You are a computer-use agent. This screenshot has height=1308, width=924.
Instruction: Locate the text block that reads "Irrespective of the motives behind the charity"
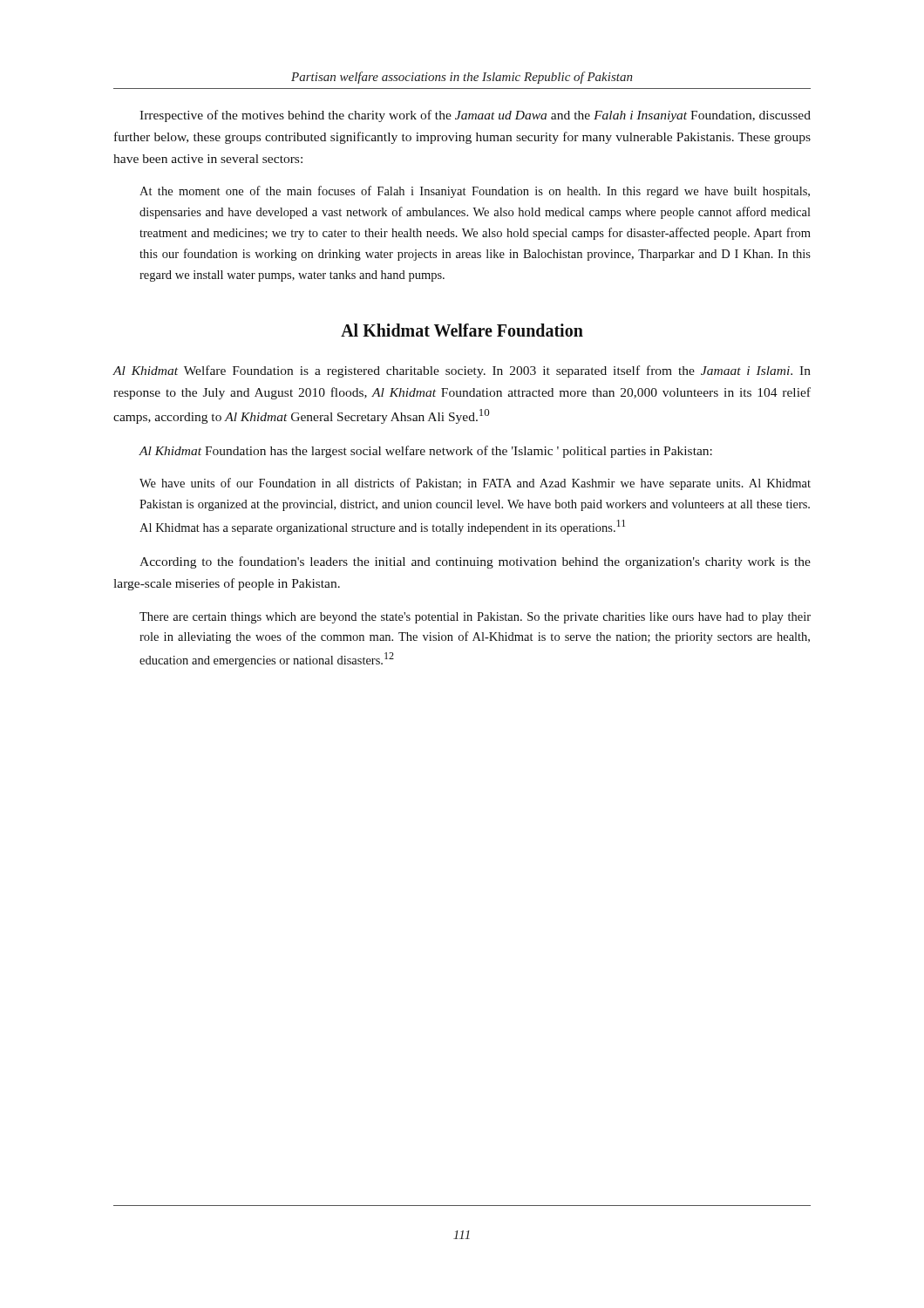(x=462, y=137)
